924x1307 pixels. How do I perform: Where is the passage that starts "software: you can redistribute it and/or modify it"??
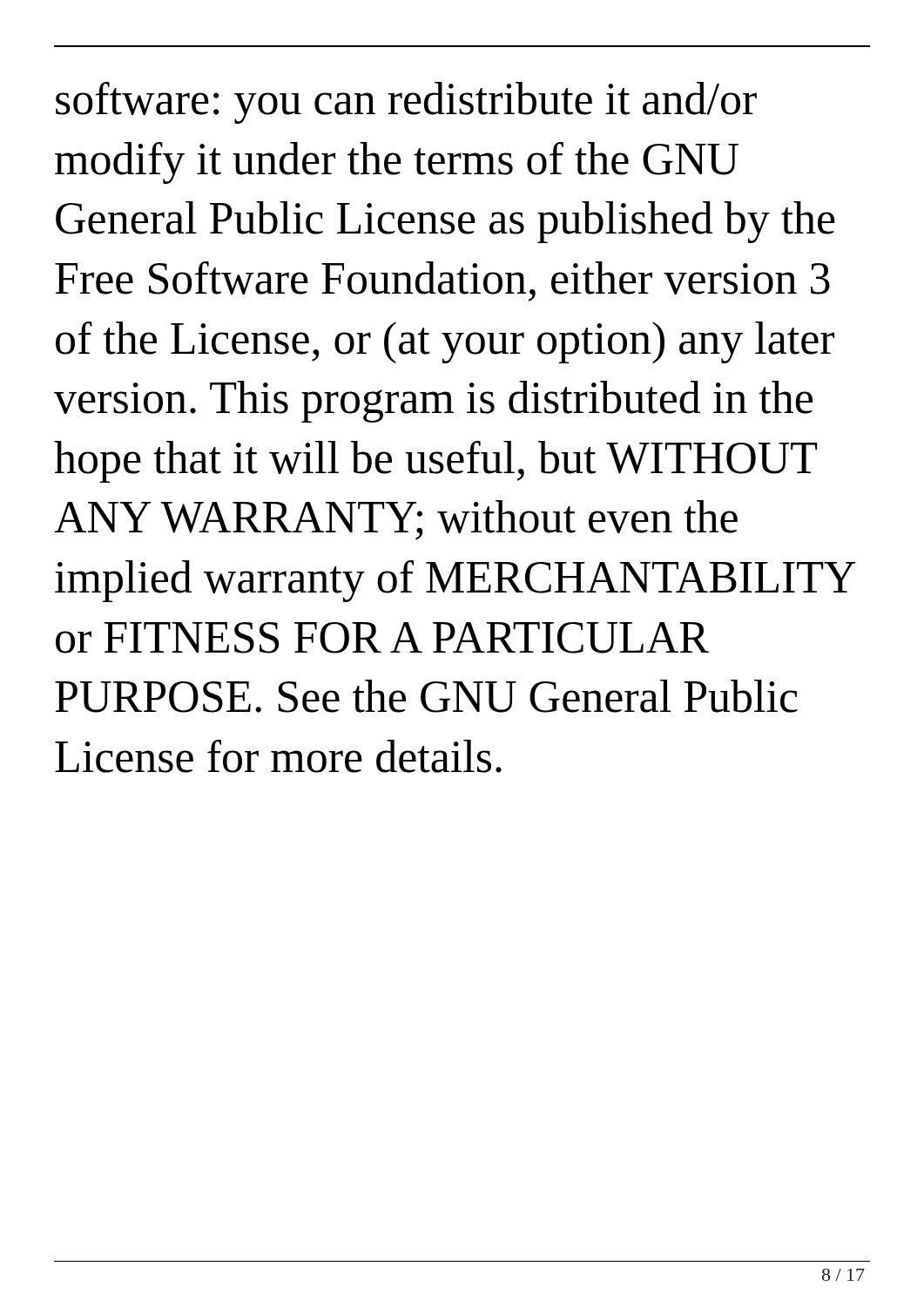454,428
